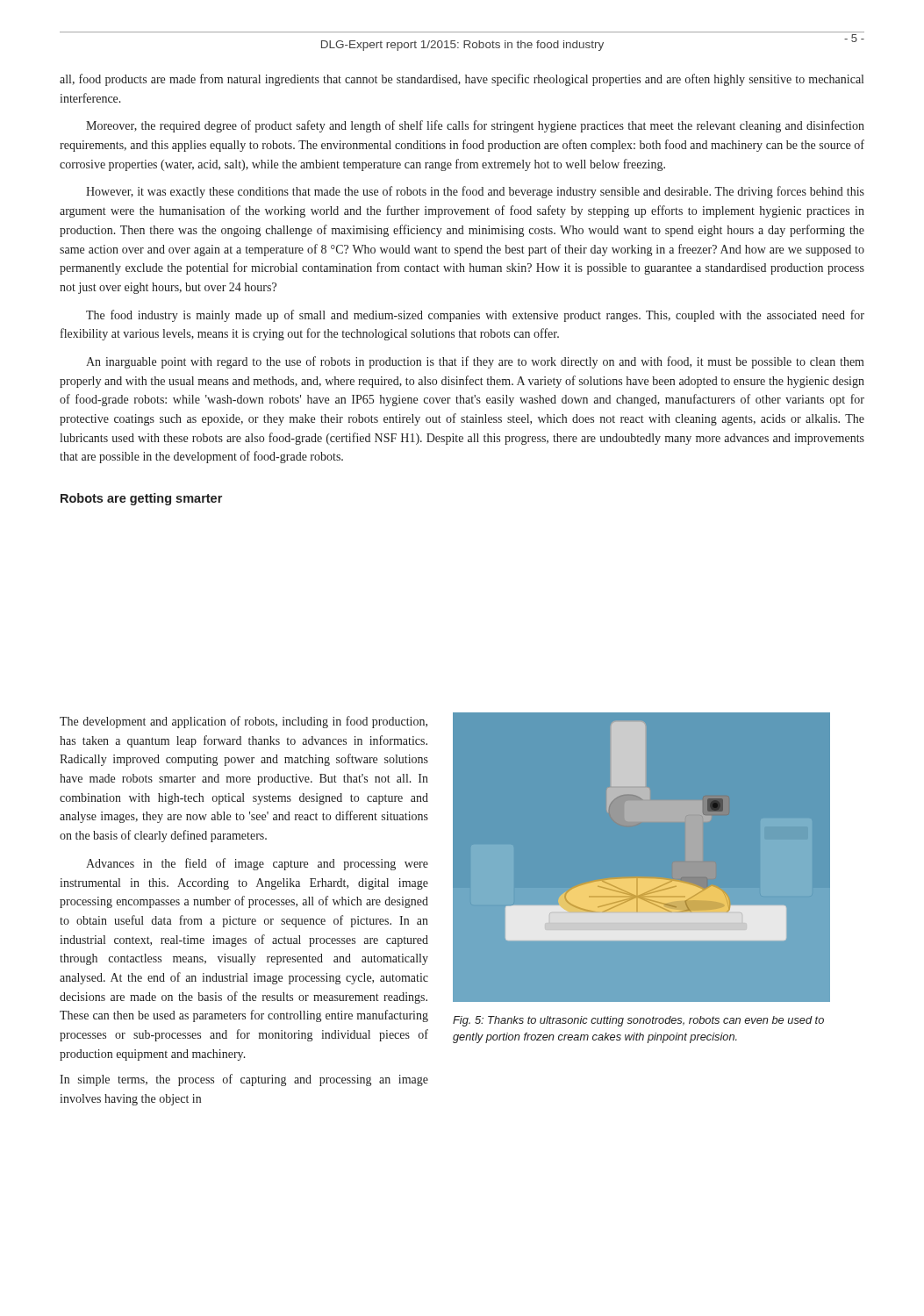Viewport: 924px width, 1316px height.
Task: Locate the photo
Action: click(x=641, y=859)
